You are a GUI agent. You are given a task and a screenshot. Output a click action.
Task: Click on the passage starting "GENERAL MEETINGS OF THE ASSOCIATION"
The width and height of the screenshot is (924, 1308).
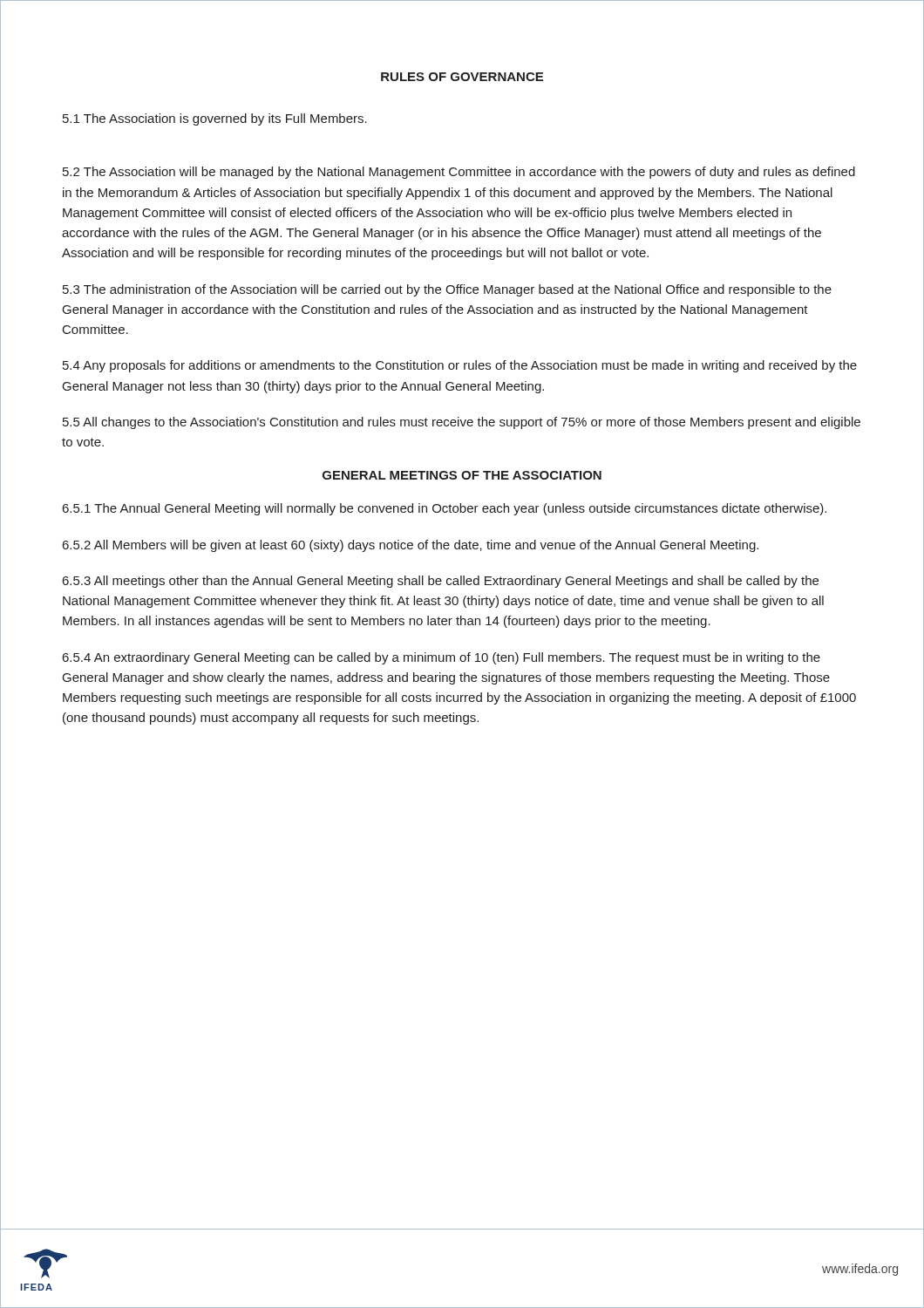coord(462,475)
